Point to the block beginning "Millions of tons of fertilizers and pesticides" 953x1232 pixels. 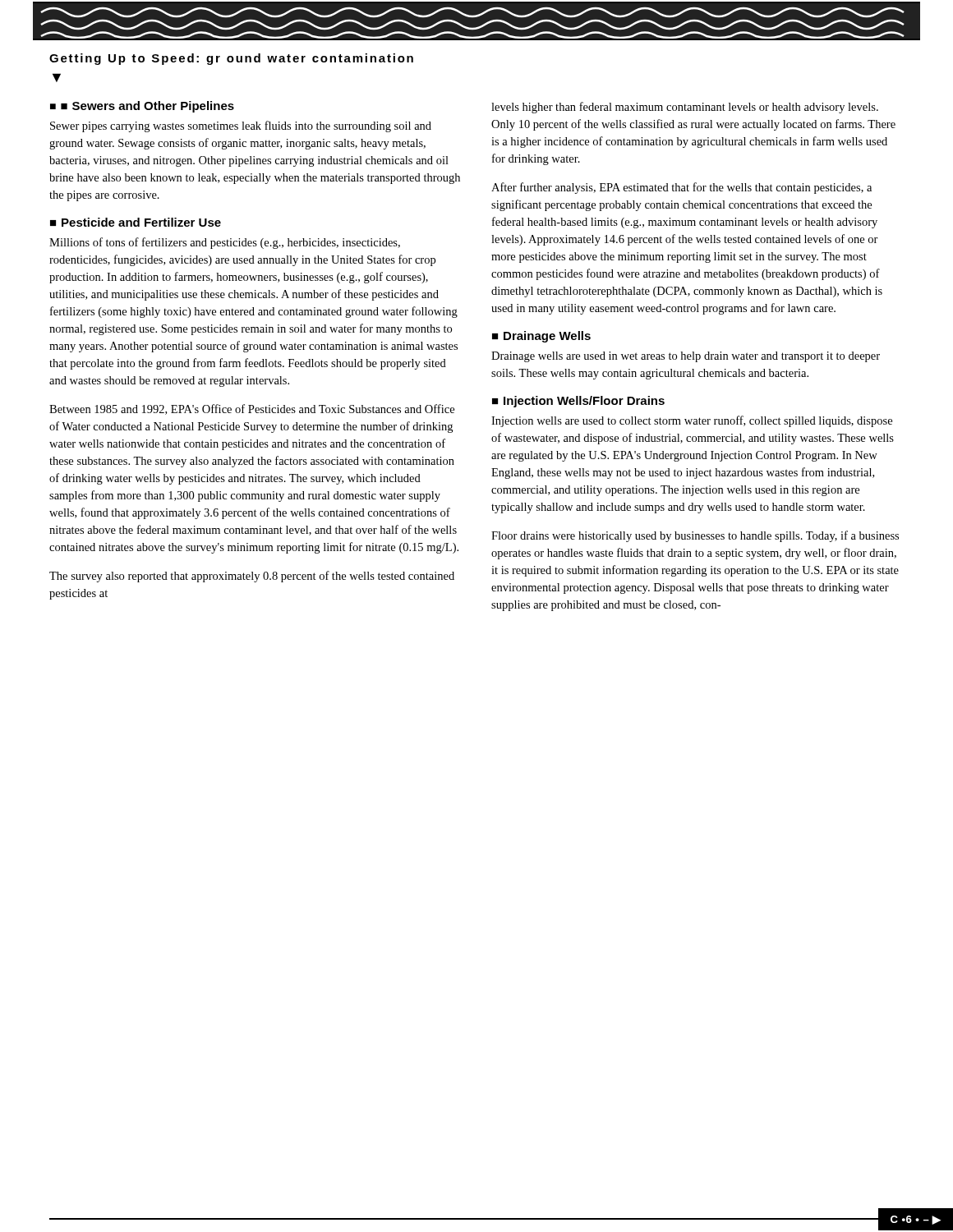[x=254, y=311]
